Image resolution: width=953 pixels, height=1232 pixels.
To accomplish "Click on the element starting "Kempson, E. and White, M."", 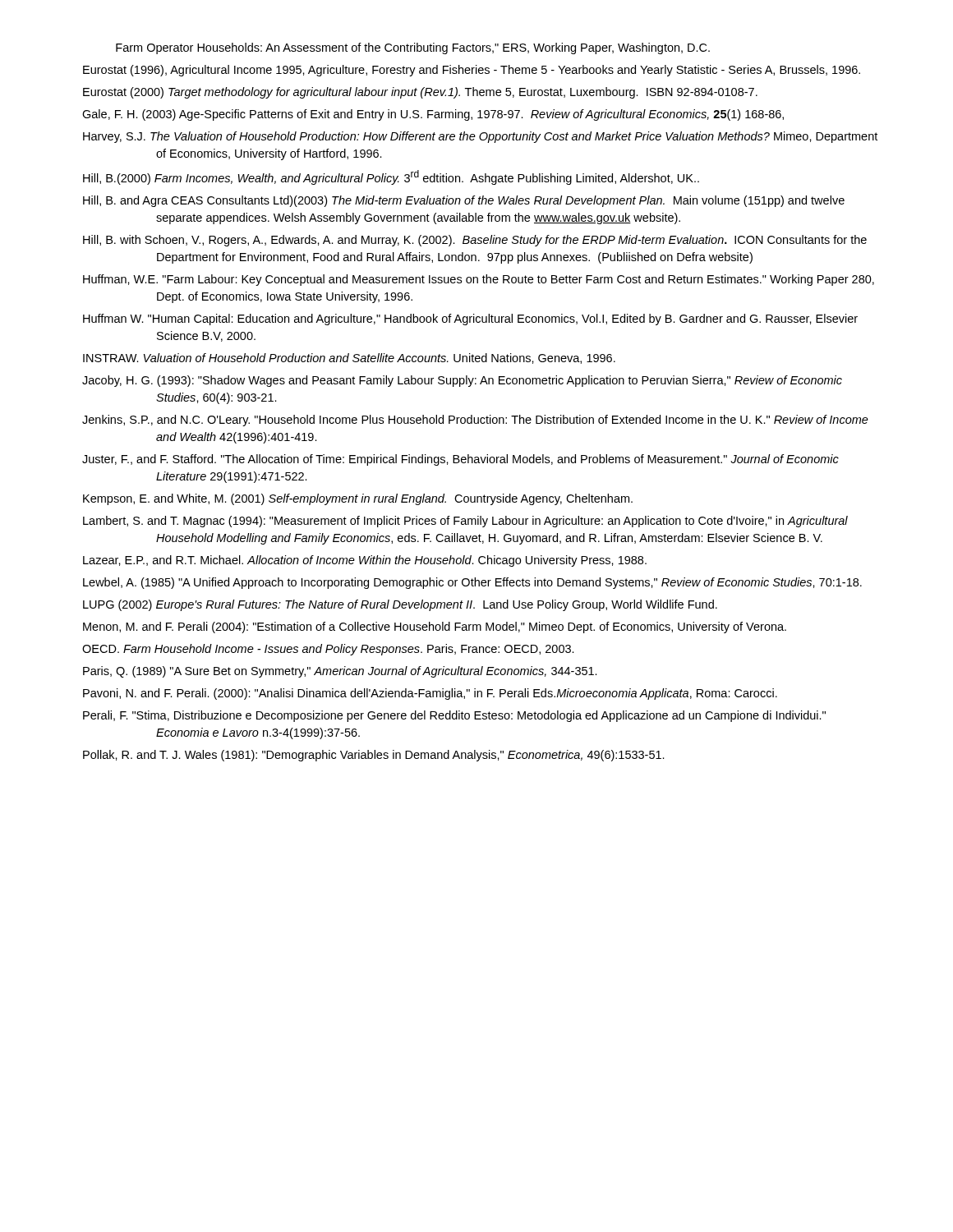I will 358,499.
